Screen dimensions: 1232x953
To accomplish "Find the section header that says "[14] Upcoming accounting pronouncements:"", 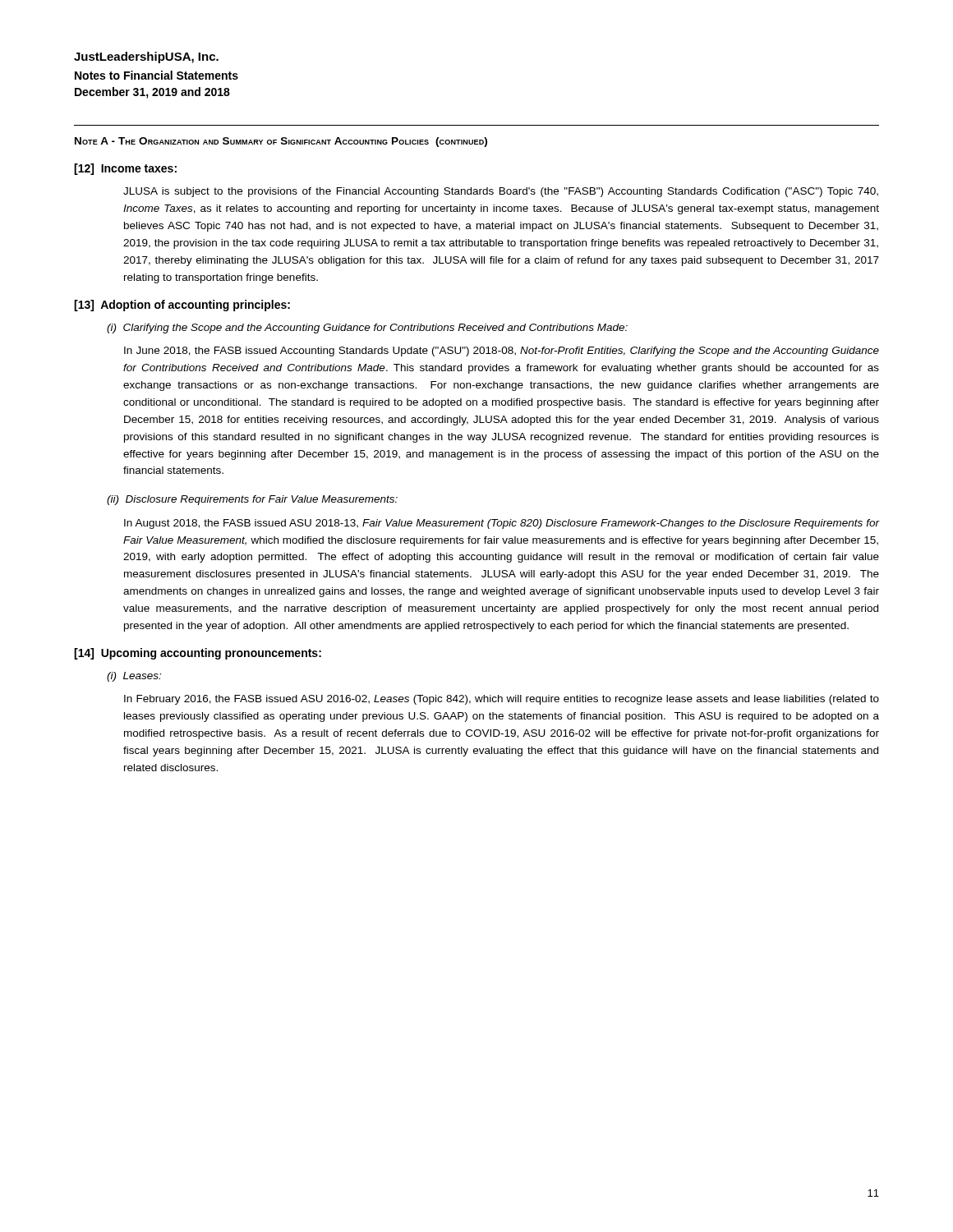I will [198, 653].
